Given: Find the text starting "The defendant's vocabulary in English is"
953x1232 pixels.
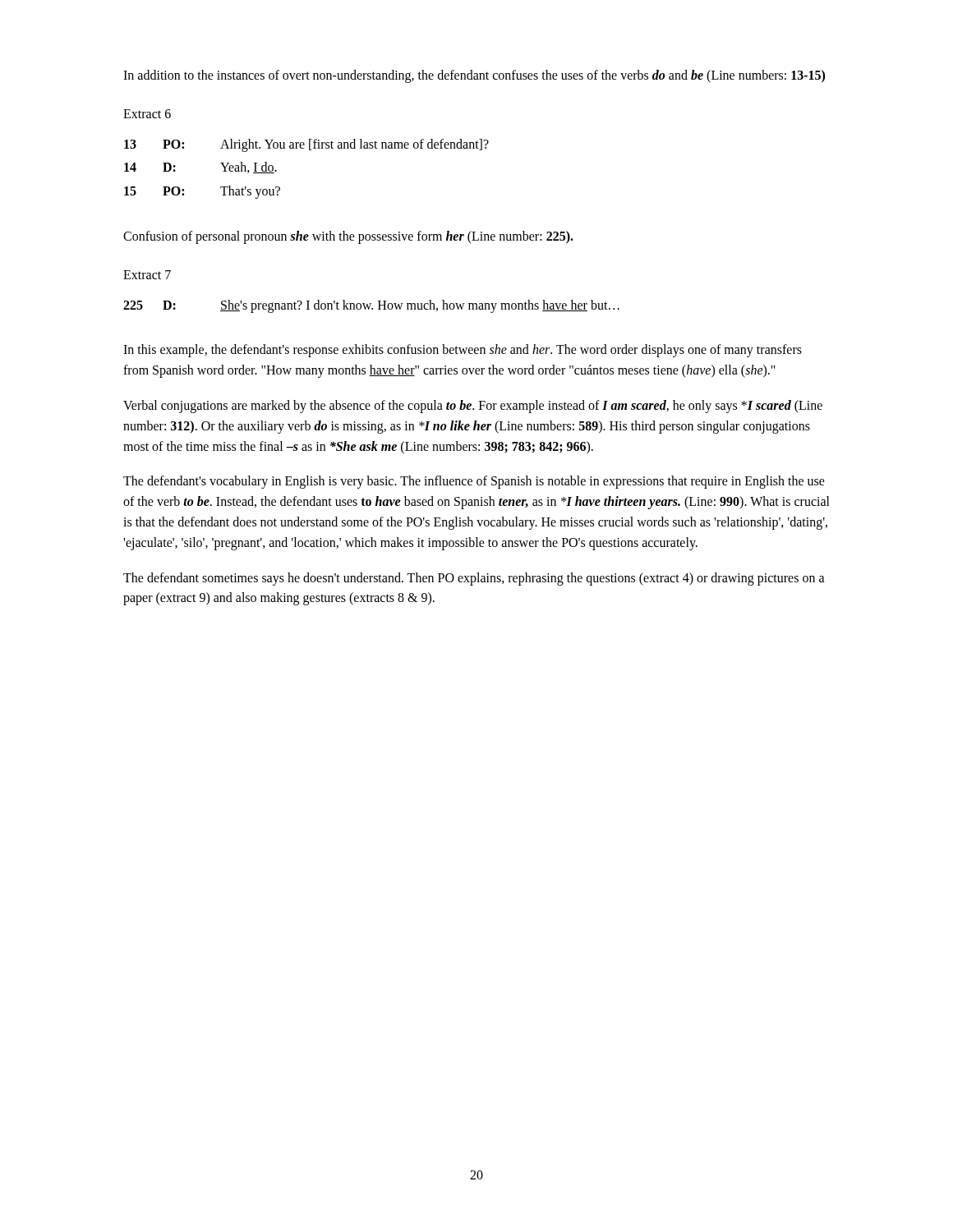Looking at the screenshot, I should pyautogui.click(x=476, y=512).
